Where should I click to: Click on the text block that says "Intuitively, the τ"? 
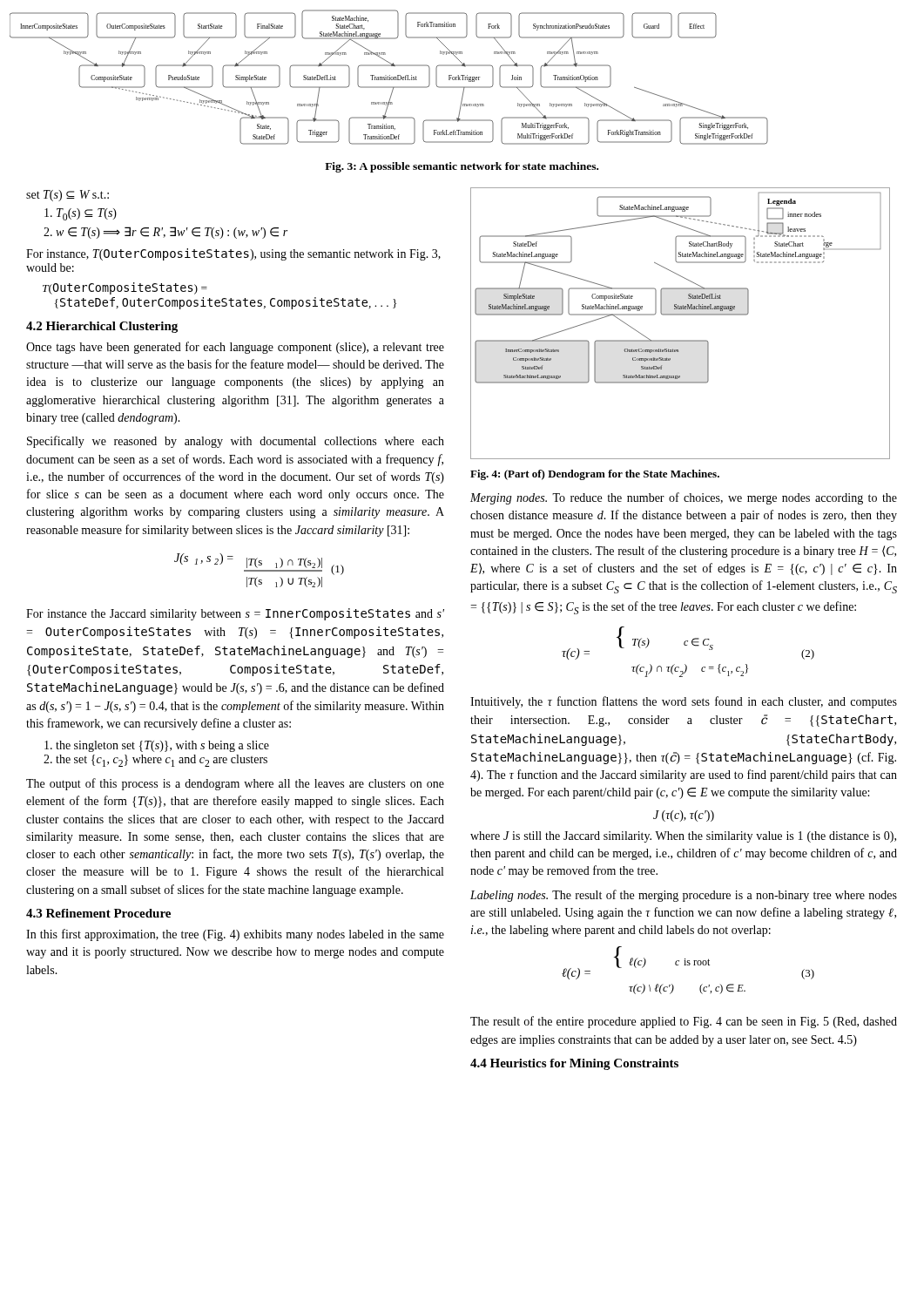pos(684,748)
